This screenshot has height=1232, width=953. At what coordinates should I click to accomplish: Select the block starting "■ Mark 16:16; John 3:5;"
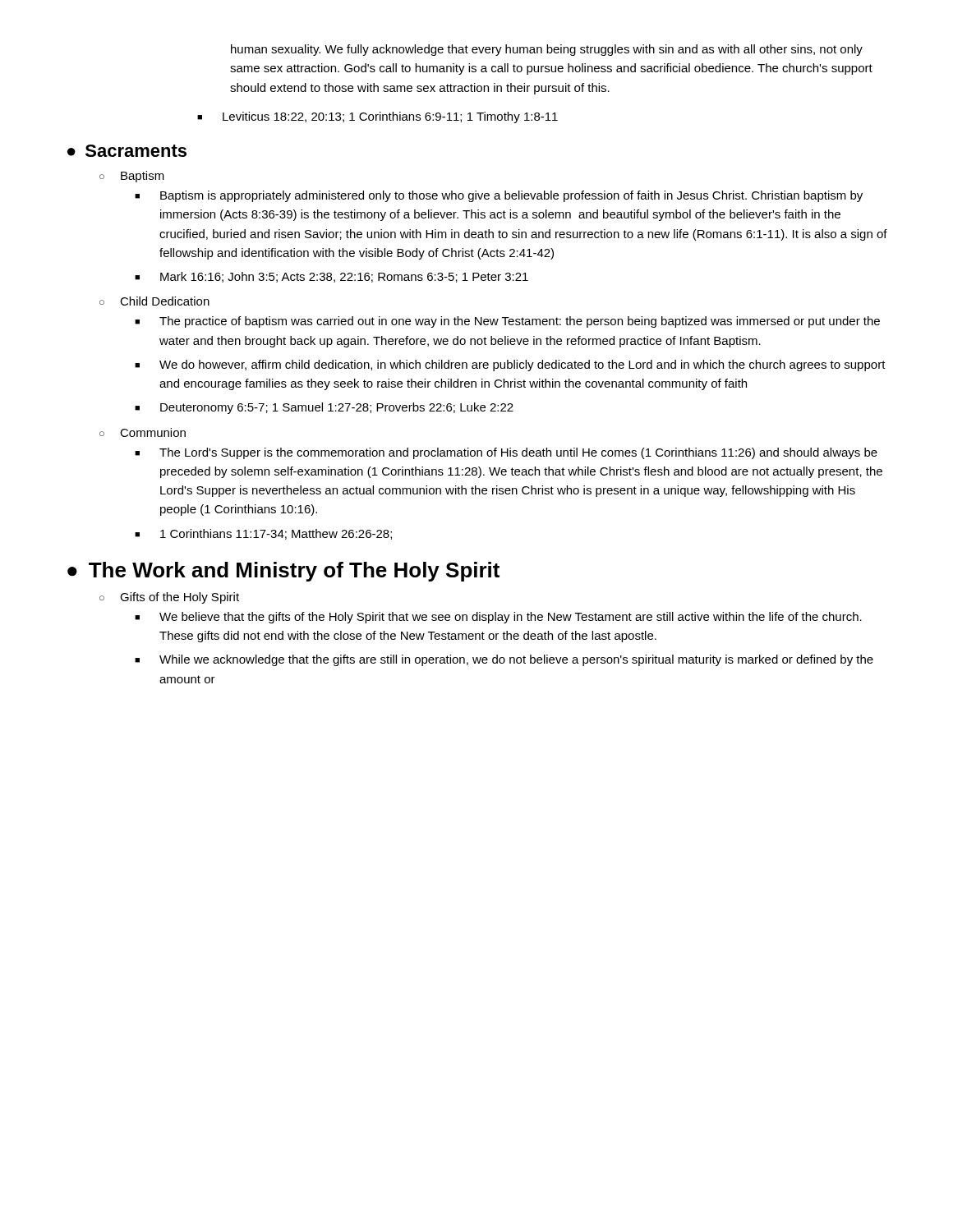[x=332, y=277]
